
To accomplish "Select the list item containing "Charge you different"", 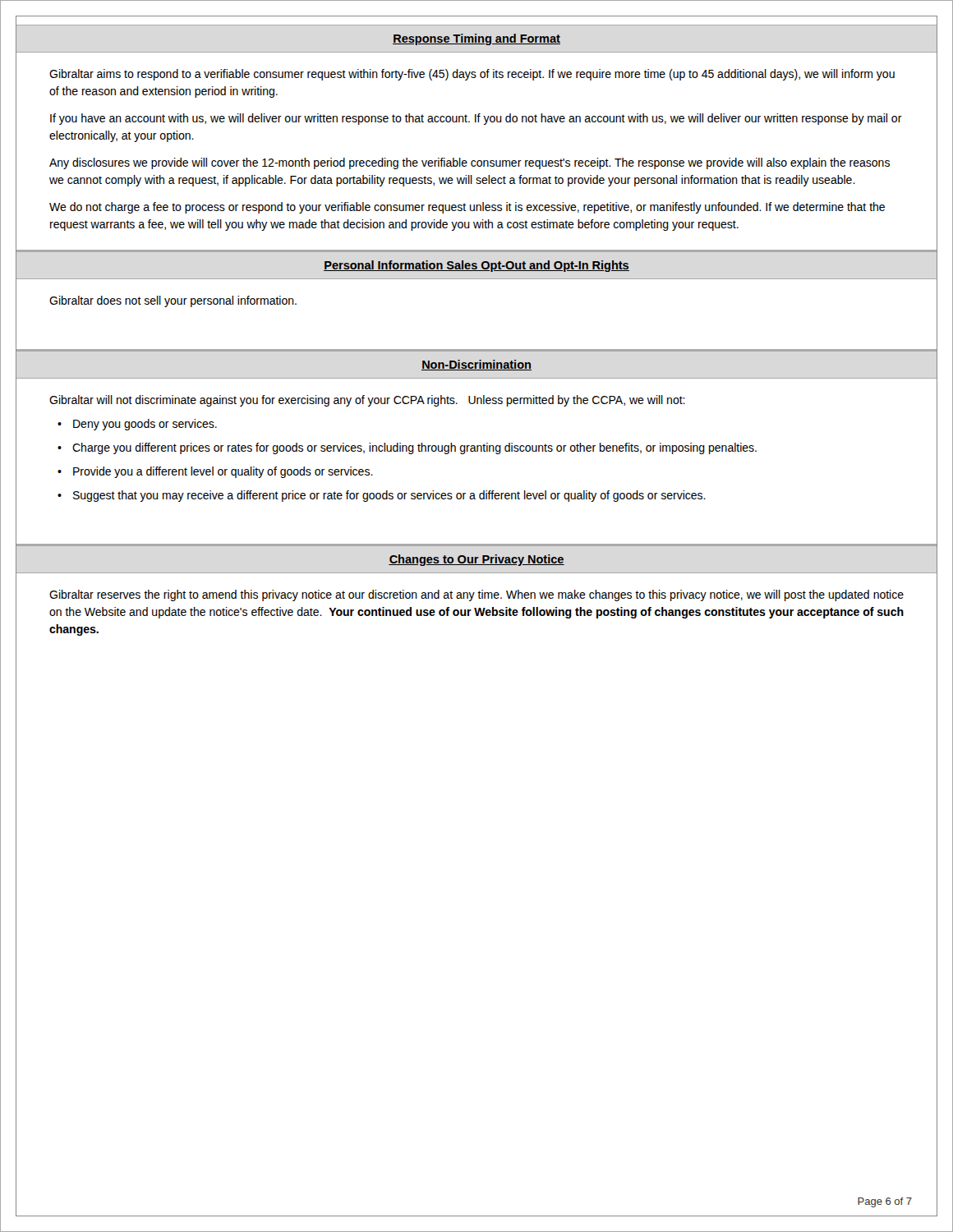I will (x=415, y=448).
